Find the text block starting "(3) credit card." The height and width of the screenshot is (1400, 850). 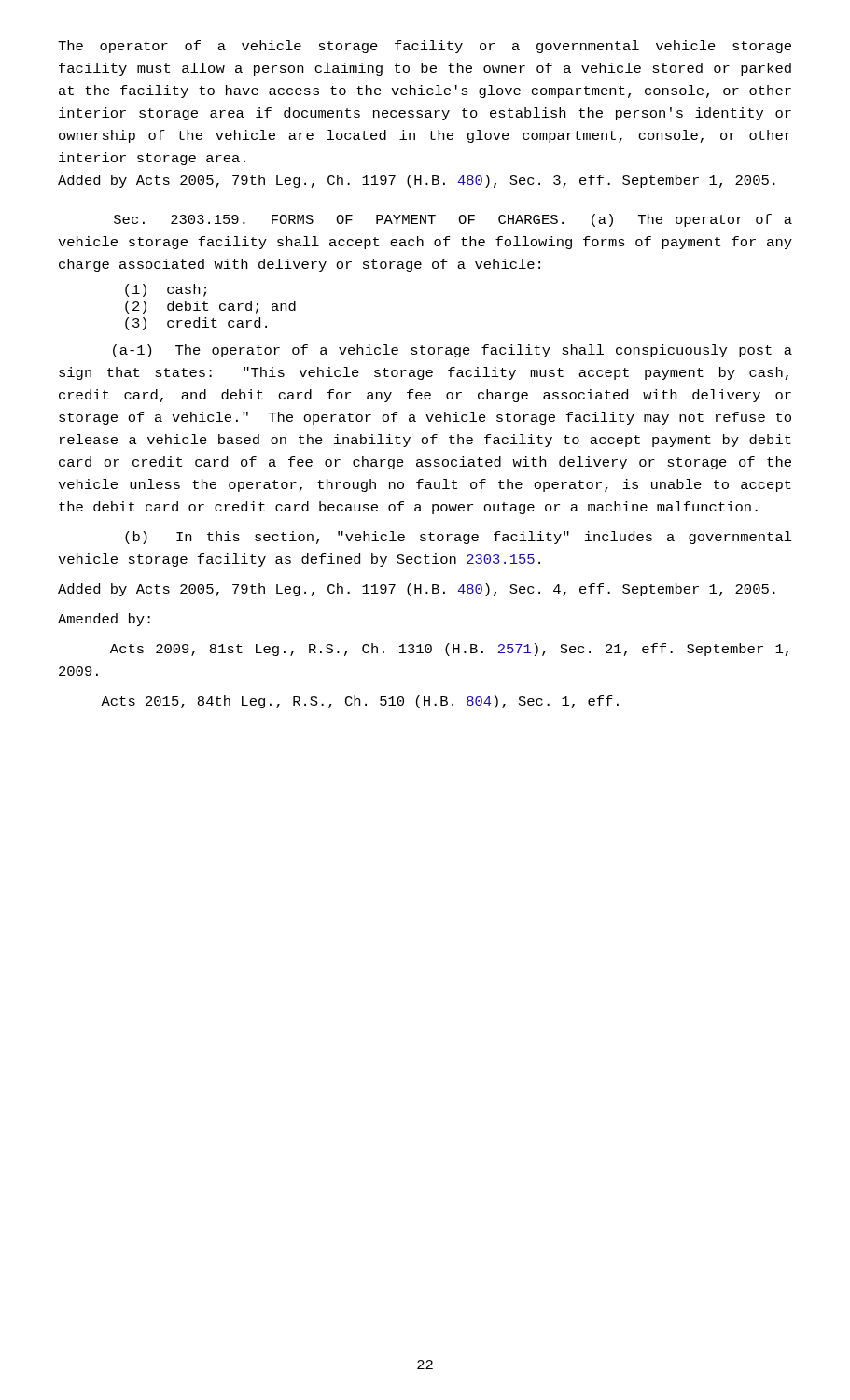click(196, 324)
